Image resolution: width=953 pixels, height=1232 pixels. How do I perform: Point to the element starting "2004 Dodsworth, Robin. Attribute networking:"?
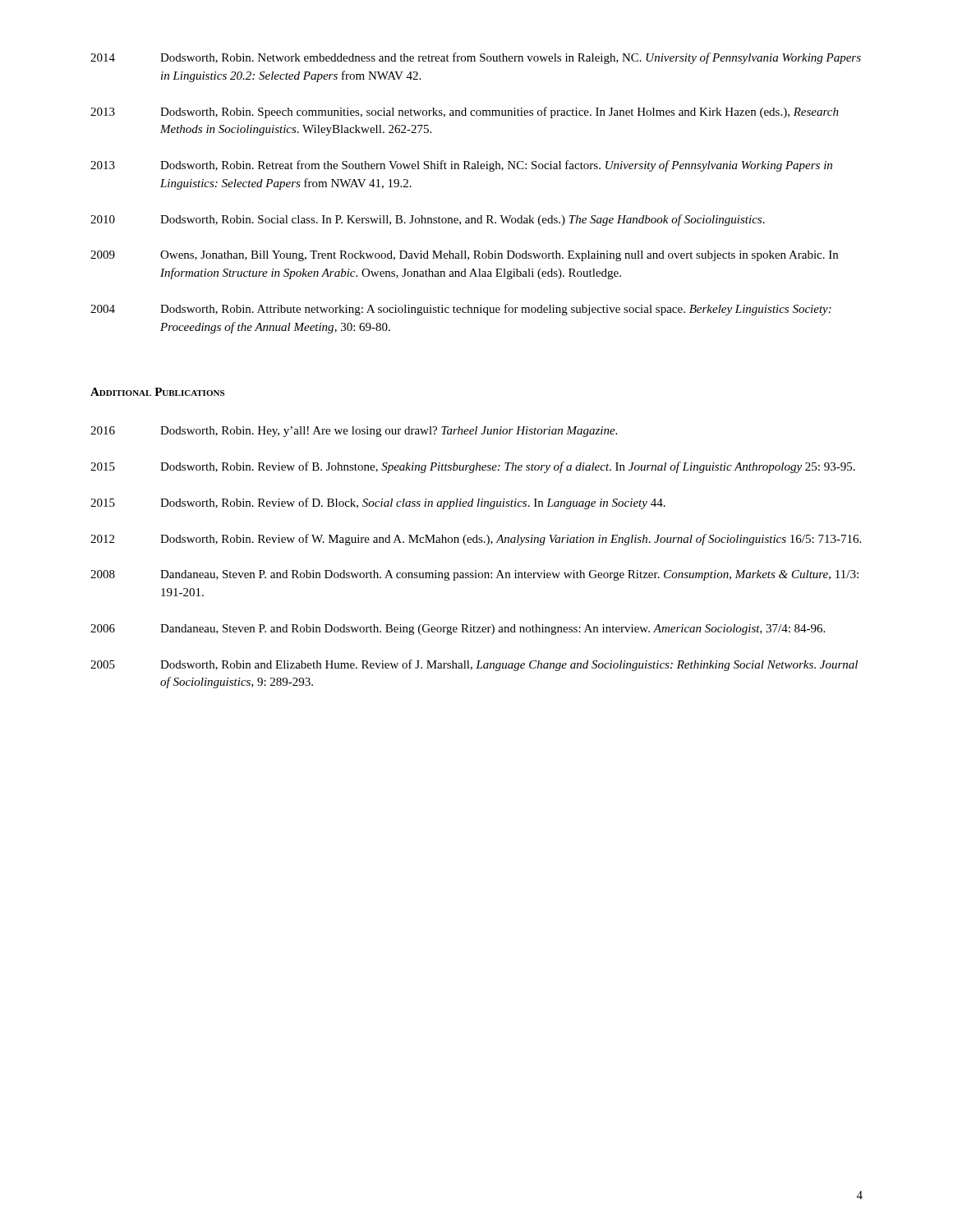pyautogui.click(x=476, y=318)
